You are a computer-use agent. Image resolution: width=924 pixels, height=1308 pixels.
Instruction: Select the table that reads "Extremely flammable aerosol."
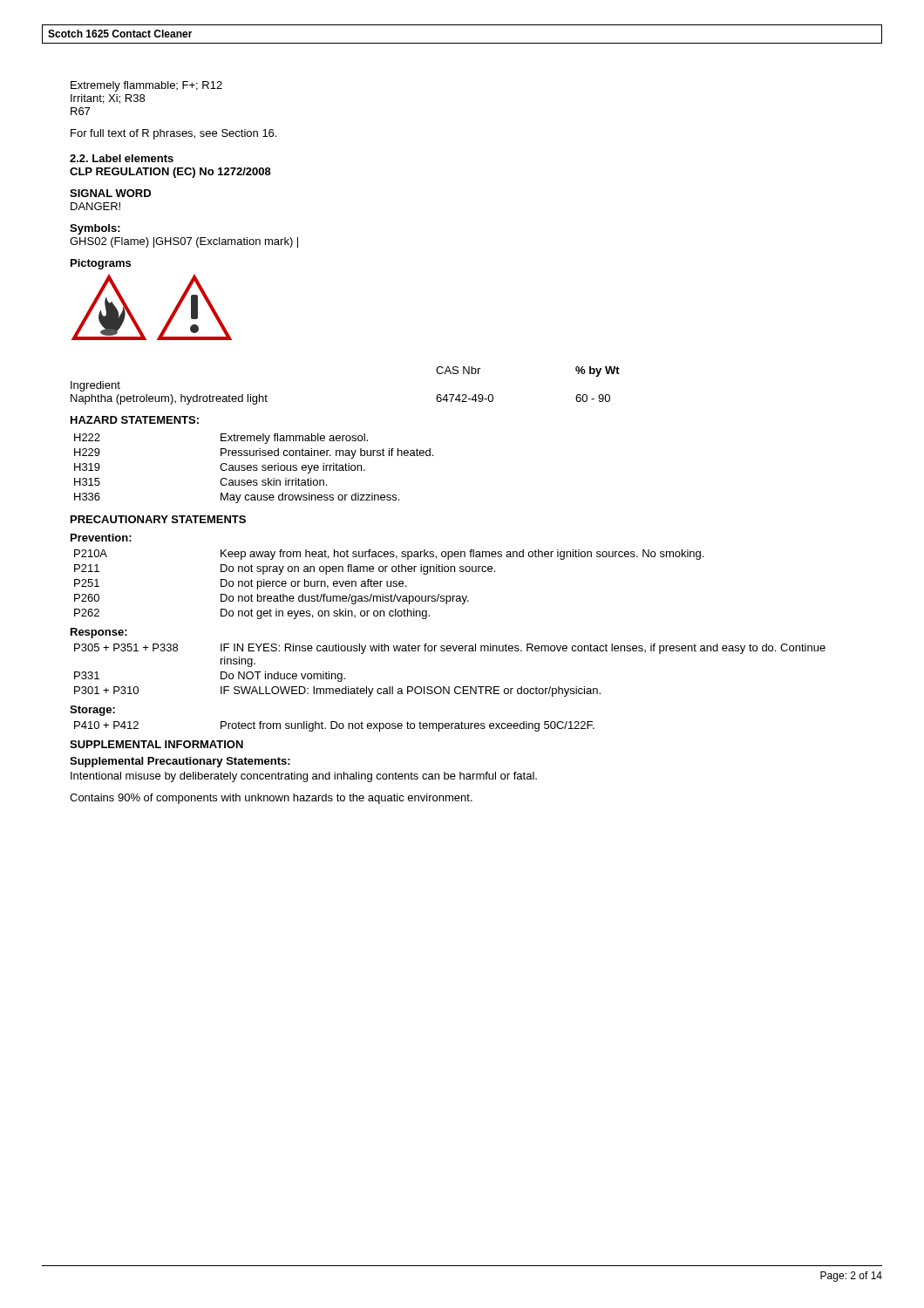point(462,467)
